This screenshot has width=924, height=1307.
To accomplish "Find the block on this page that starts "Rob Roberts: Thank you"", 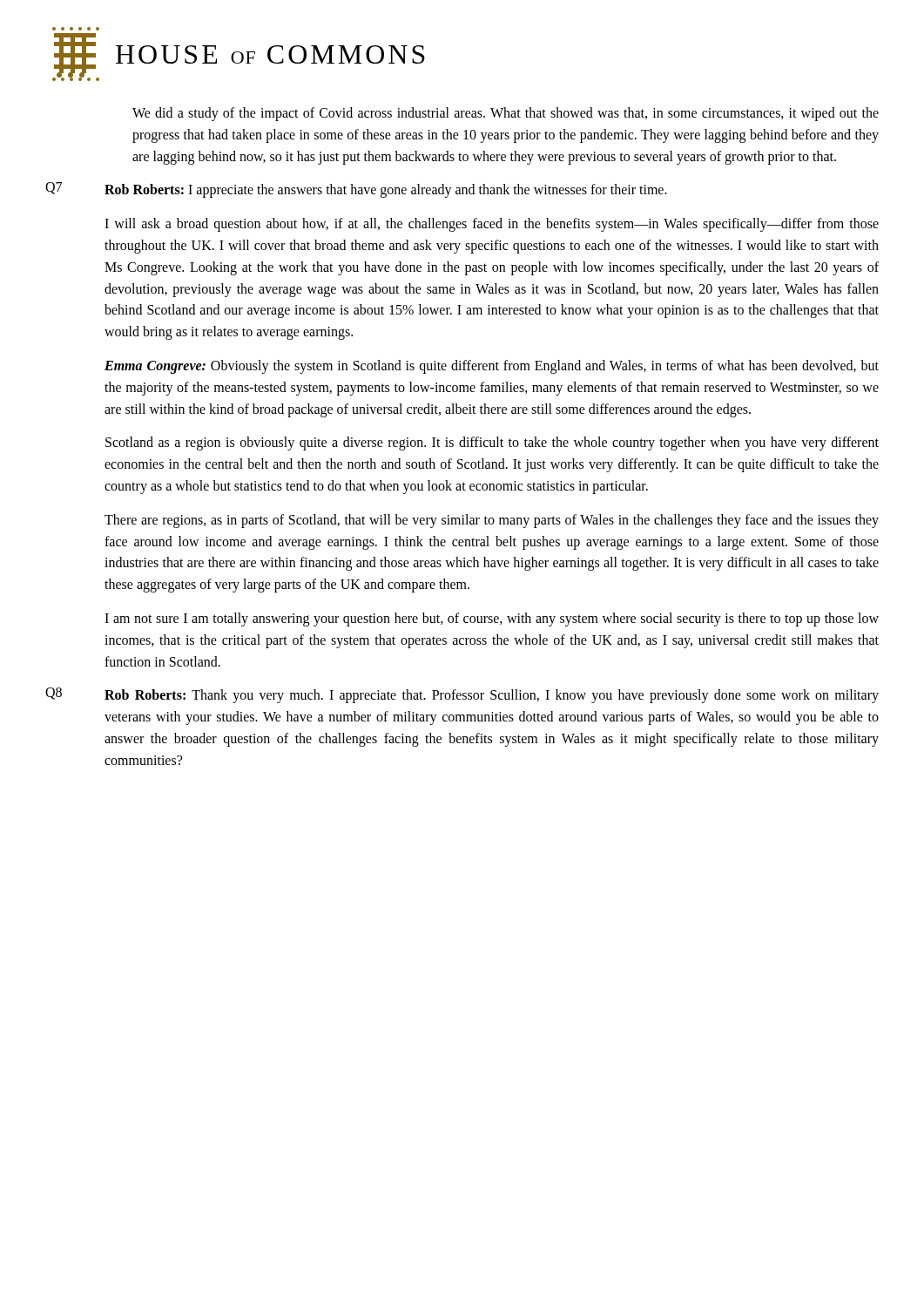I will (492, 728).
